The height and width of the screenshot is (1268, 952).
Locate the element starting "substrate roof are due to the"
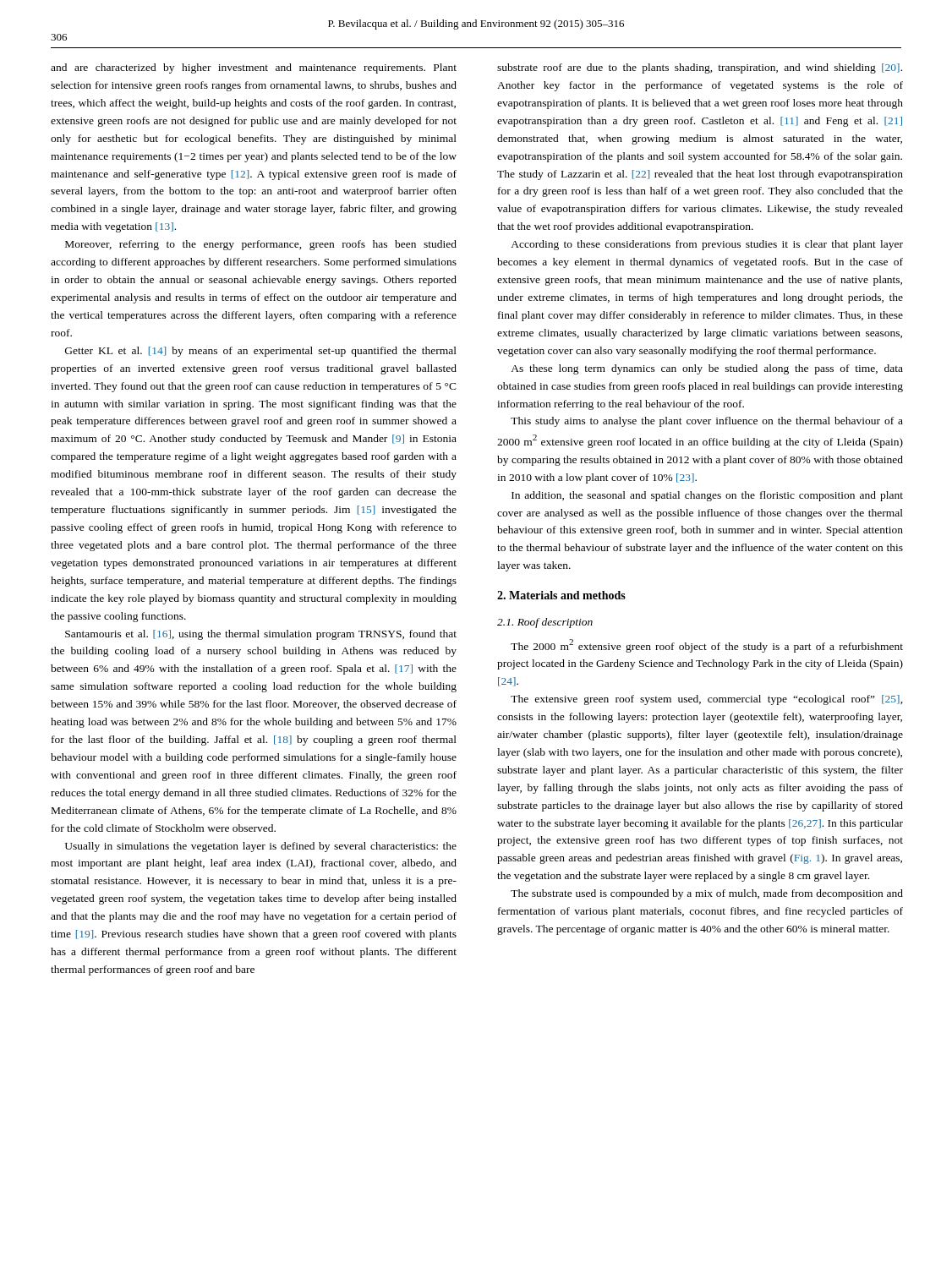(x=700, y=148)
